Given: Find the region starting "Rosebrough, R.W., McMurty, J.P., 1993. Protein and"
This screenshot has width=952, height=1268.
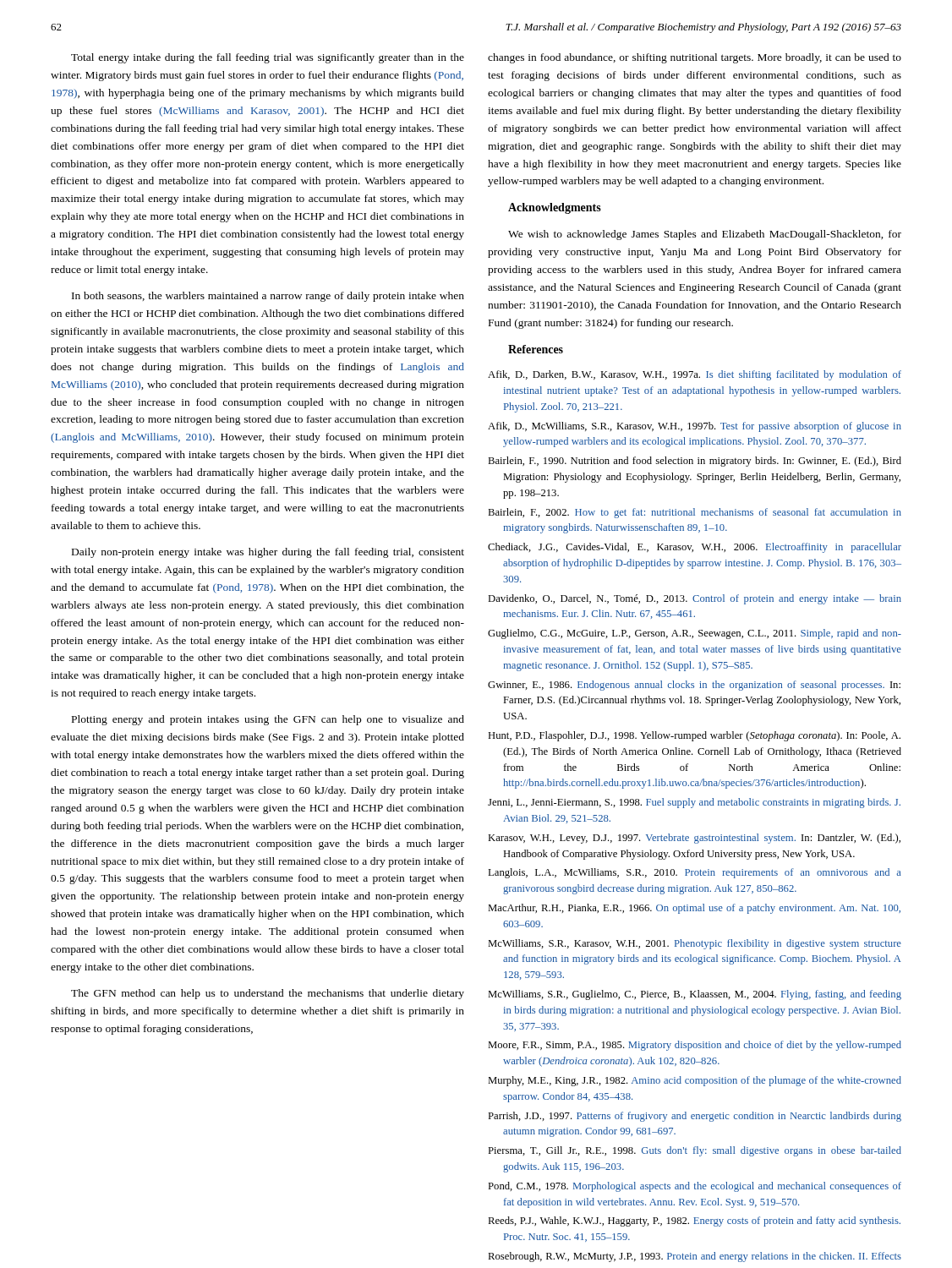Looking at the screenshot, I should (695, 1259).
